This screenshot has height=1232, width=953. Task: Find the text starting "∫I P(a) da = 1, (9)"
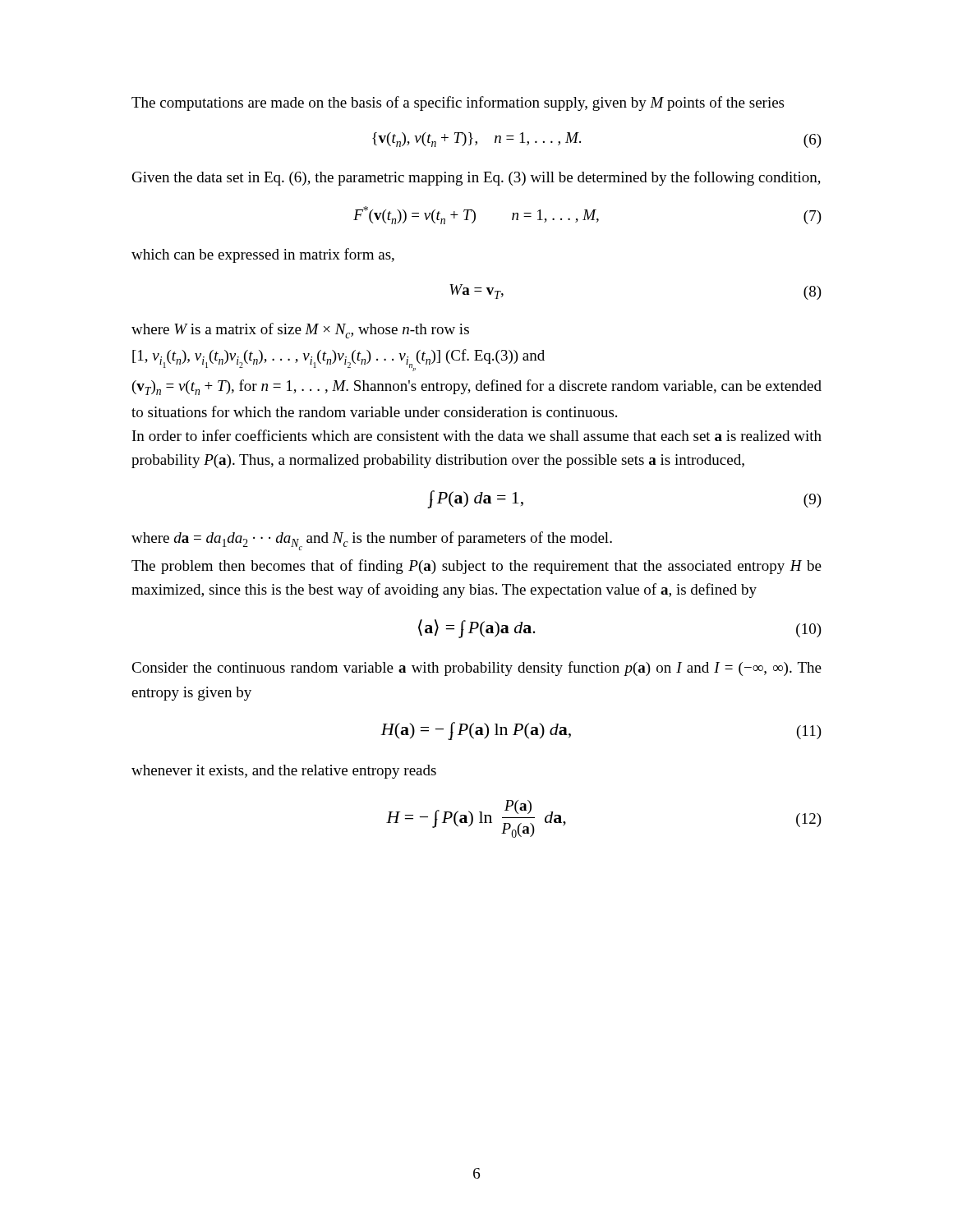(483, 500)
